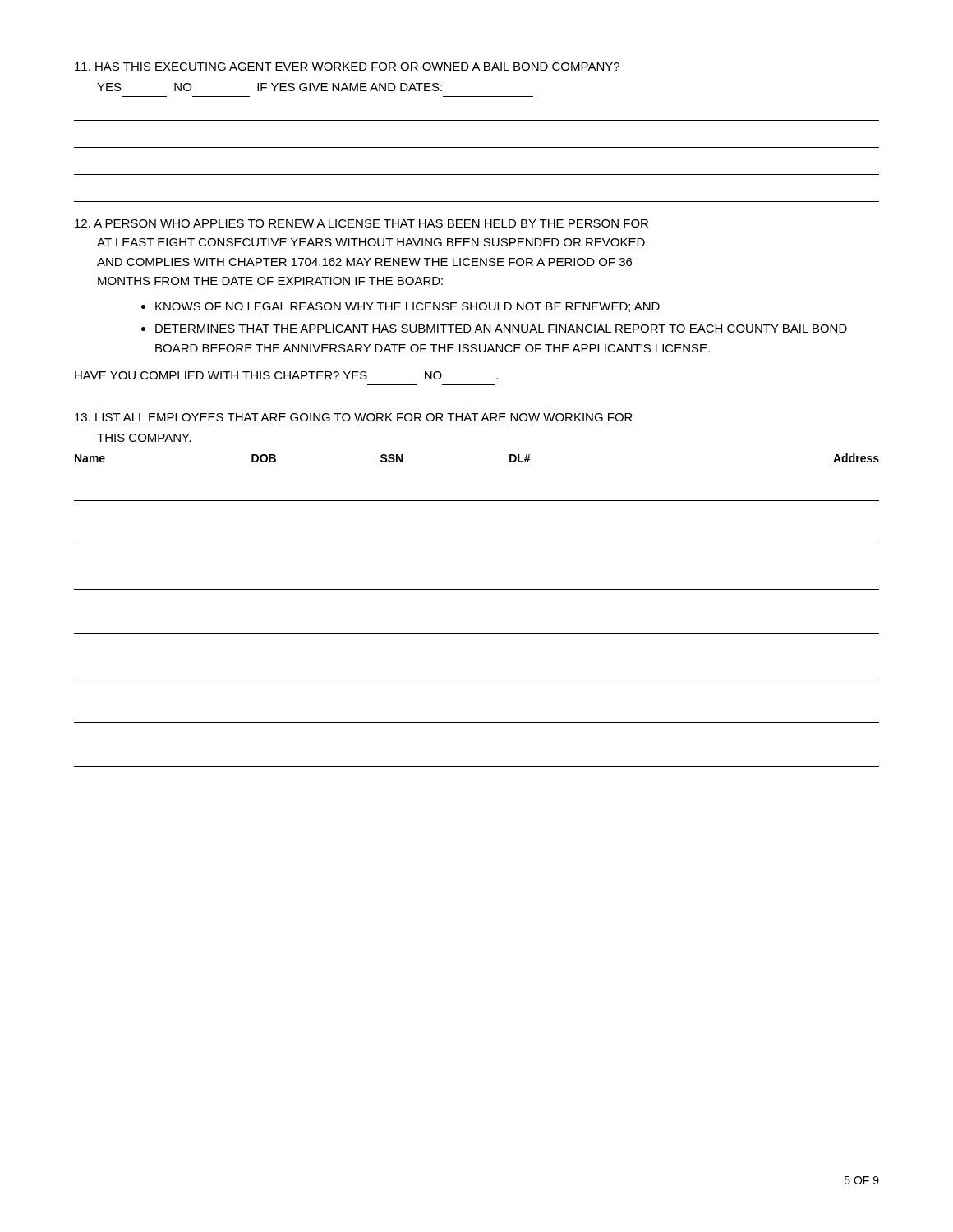The image size is (953, 1232).
Task: Select the text block starting "DETERMINES THAT THE"
Action: point(517,338)
